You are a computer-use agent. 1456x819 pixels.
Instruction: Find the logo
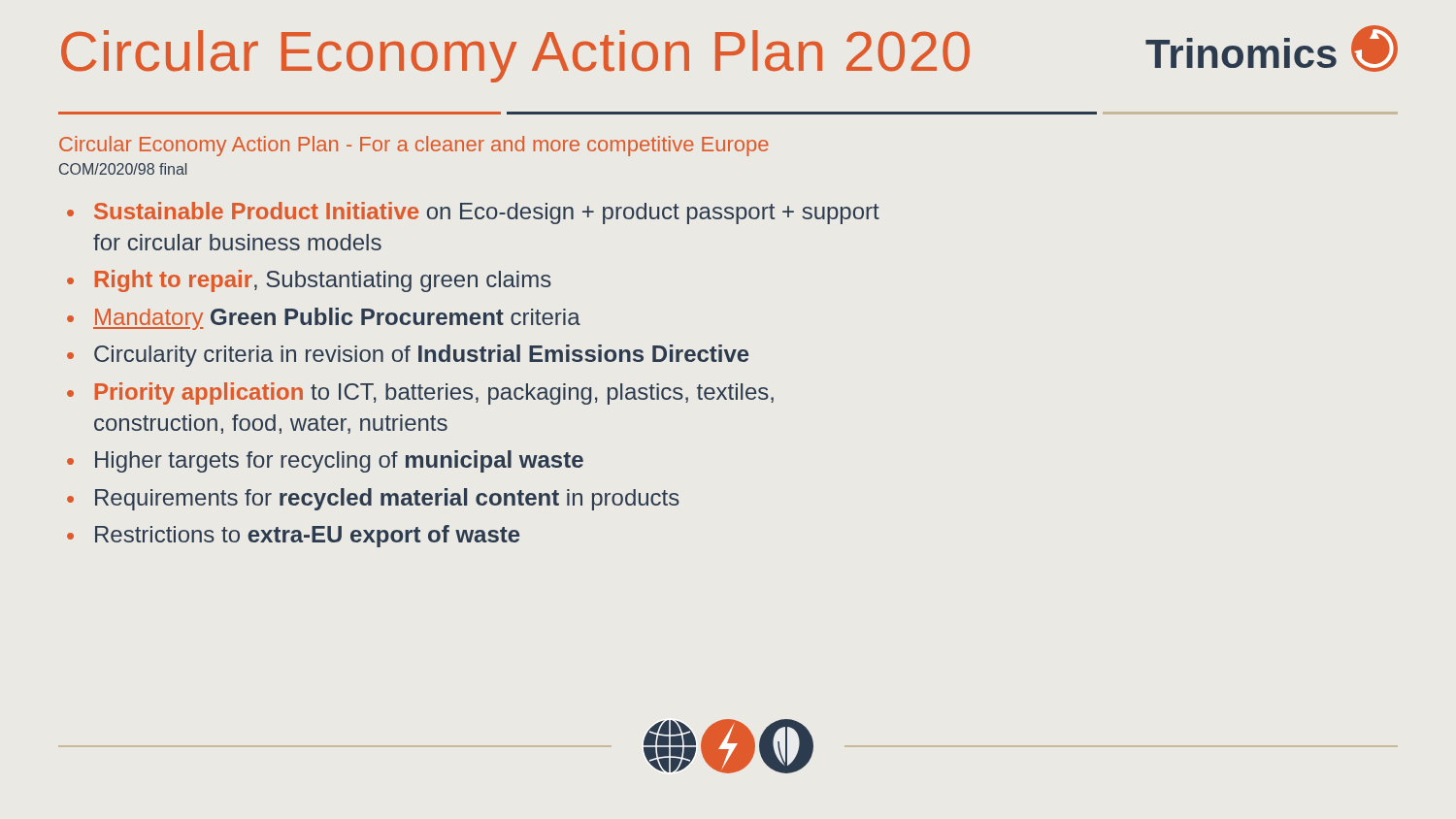[x=1272, y=51]
